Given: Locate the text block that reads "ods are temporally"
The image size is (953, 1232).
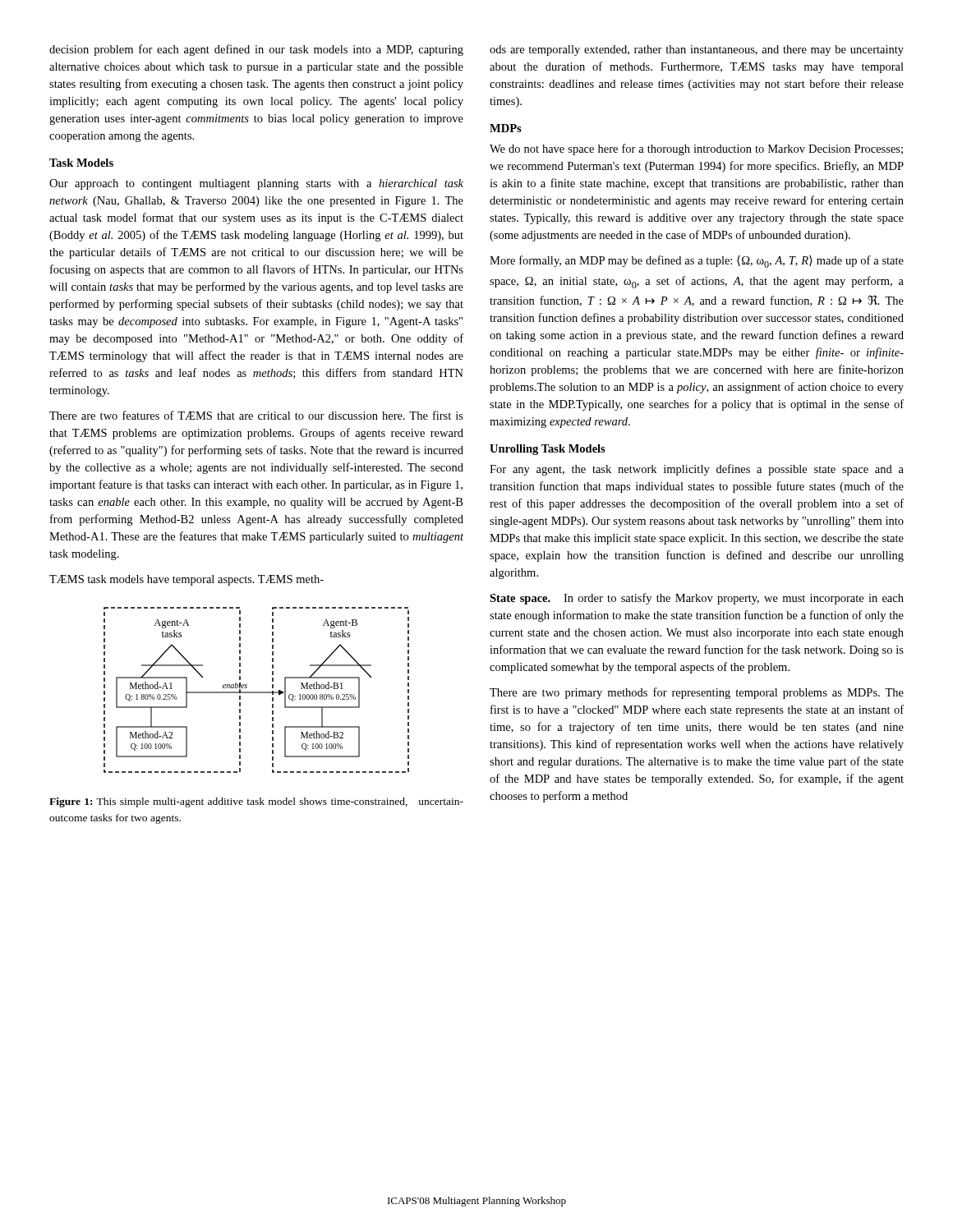Looking at the screenshot, I should click(697, 76).
